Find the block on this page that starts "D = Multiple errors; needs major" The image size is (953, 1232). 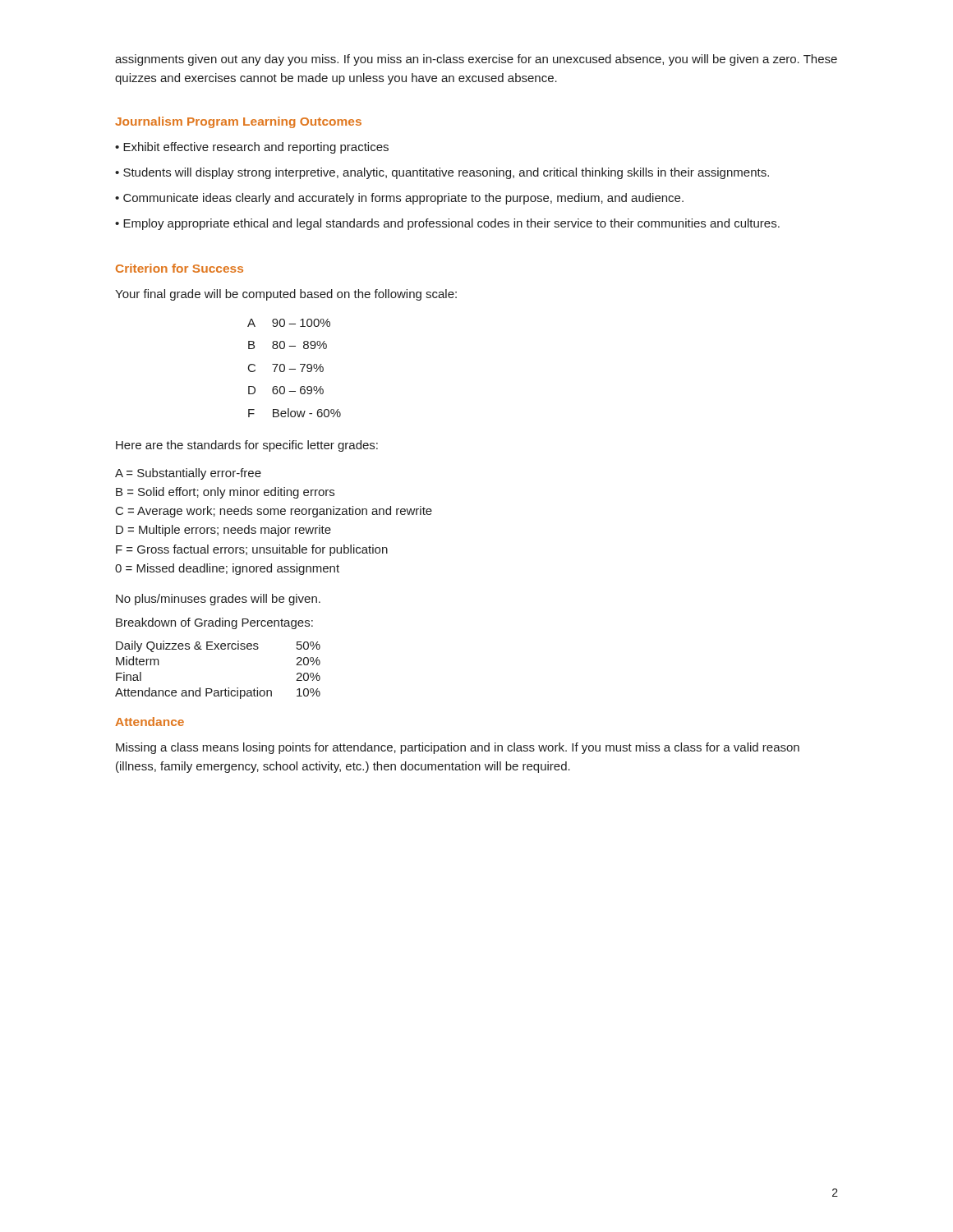(223, 530)
